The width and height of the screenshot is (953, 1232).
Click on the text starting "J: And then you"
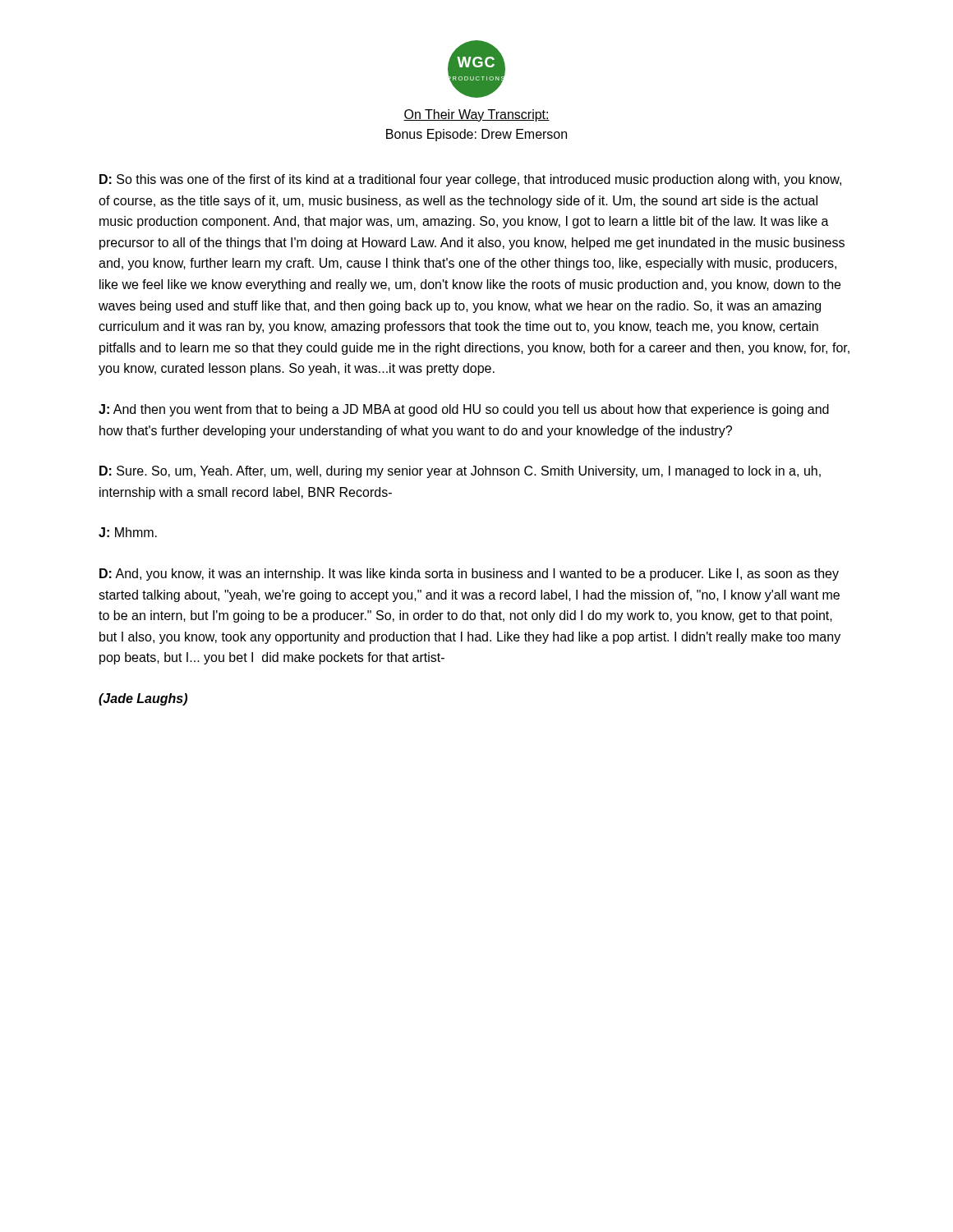pyautogui.click(x=464, y=420)
